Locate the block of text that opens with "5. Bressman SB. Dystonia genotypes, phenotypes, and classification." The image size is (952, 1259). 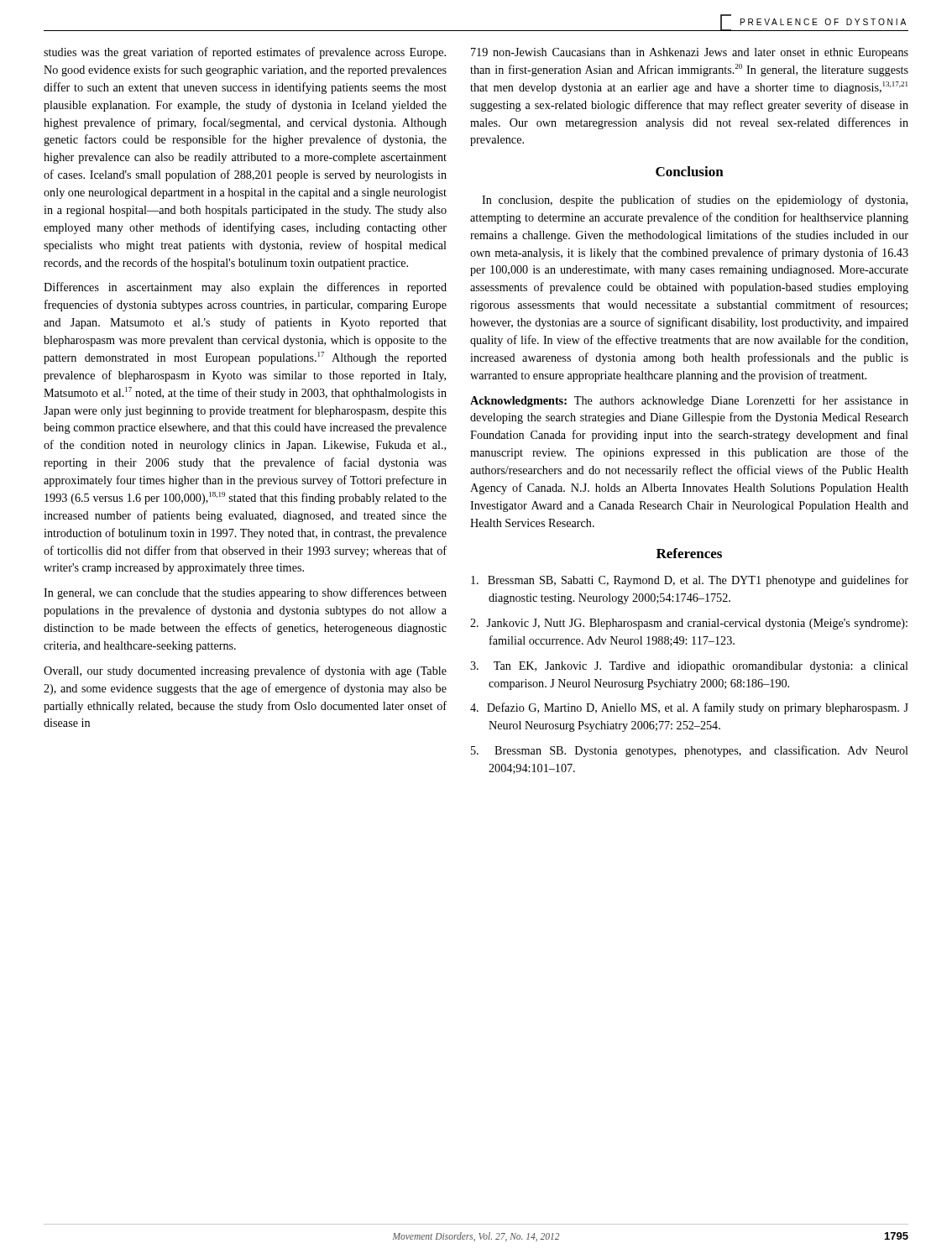tap(689, 760)
